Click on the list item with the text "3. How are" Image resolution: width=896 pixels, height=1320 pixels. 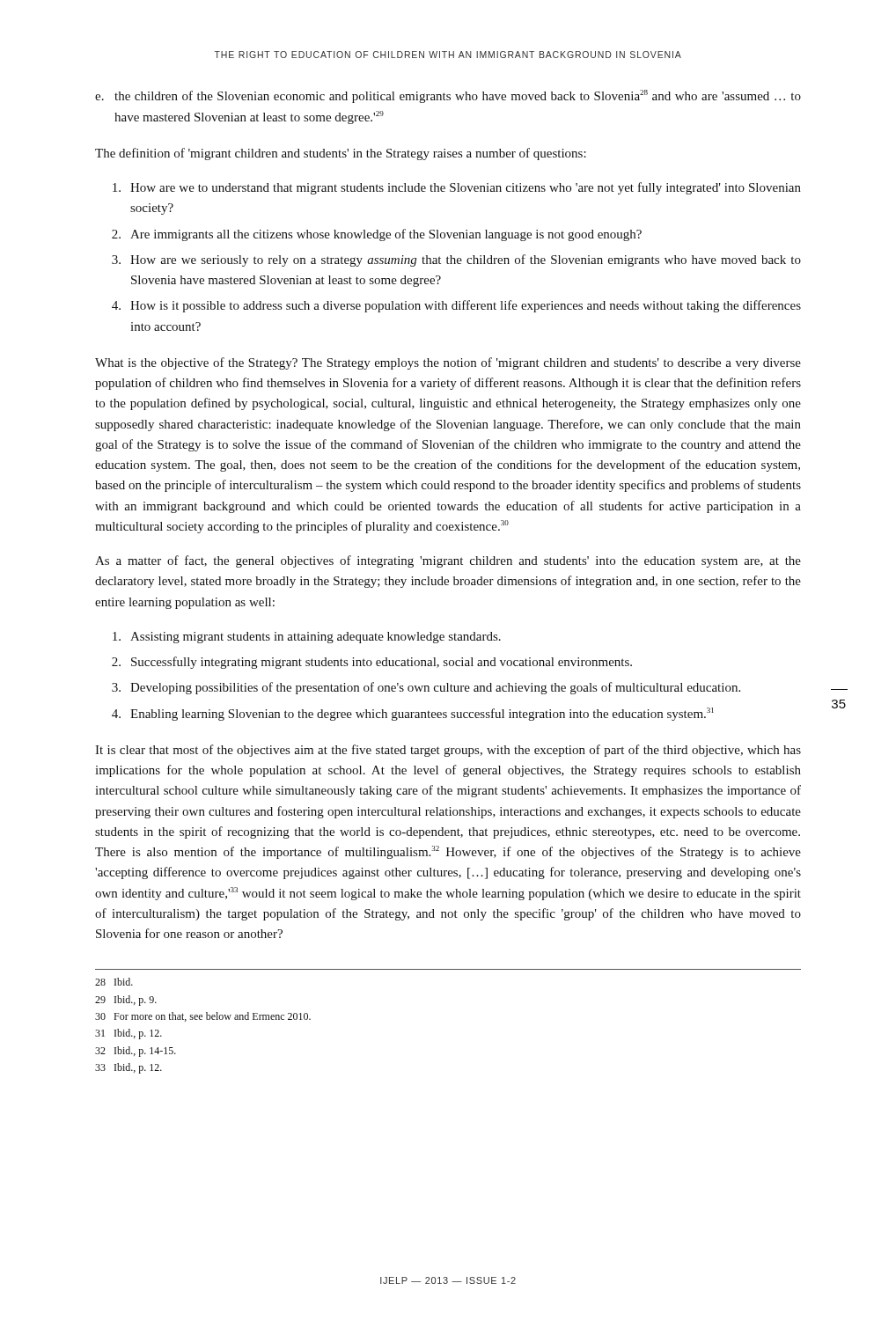pos(448,270)
